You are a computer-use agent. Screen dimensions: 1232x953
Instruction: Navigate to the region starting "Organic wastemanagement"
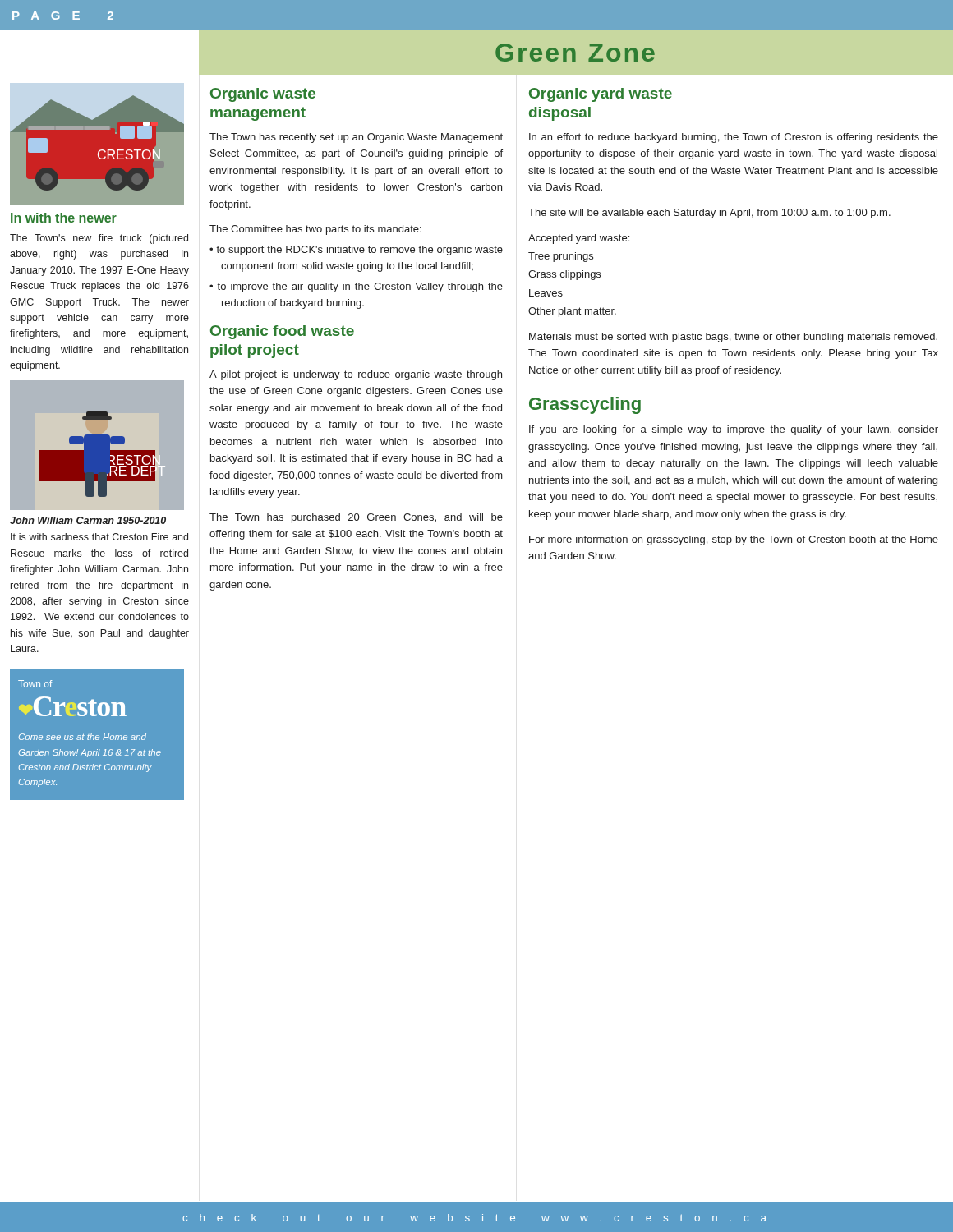point(263,103)
